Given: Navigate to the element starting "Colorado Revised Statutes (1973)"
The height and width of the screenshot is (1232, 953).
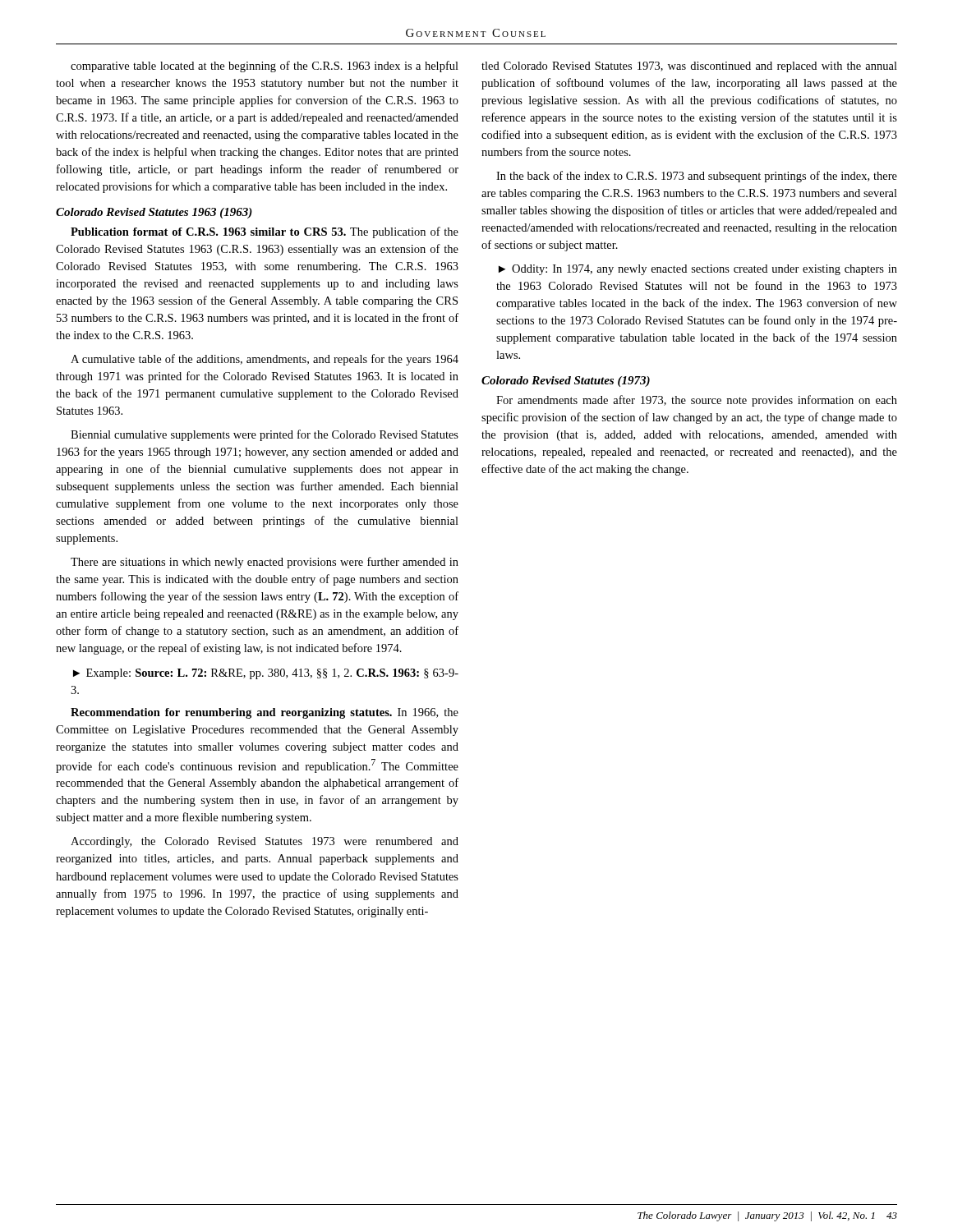Looking at the screenshot, I should click(x=566, y=382).
